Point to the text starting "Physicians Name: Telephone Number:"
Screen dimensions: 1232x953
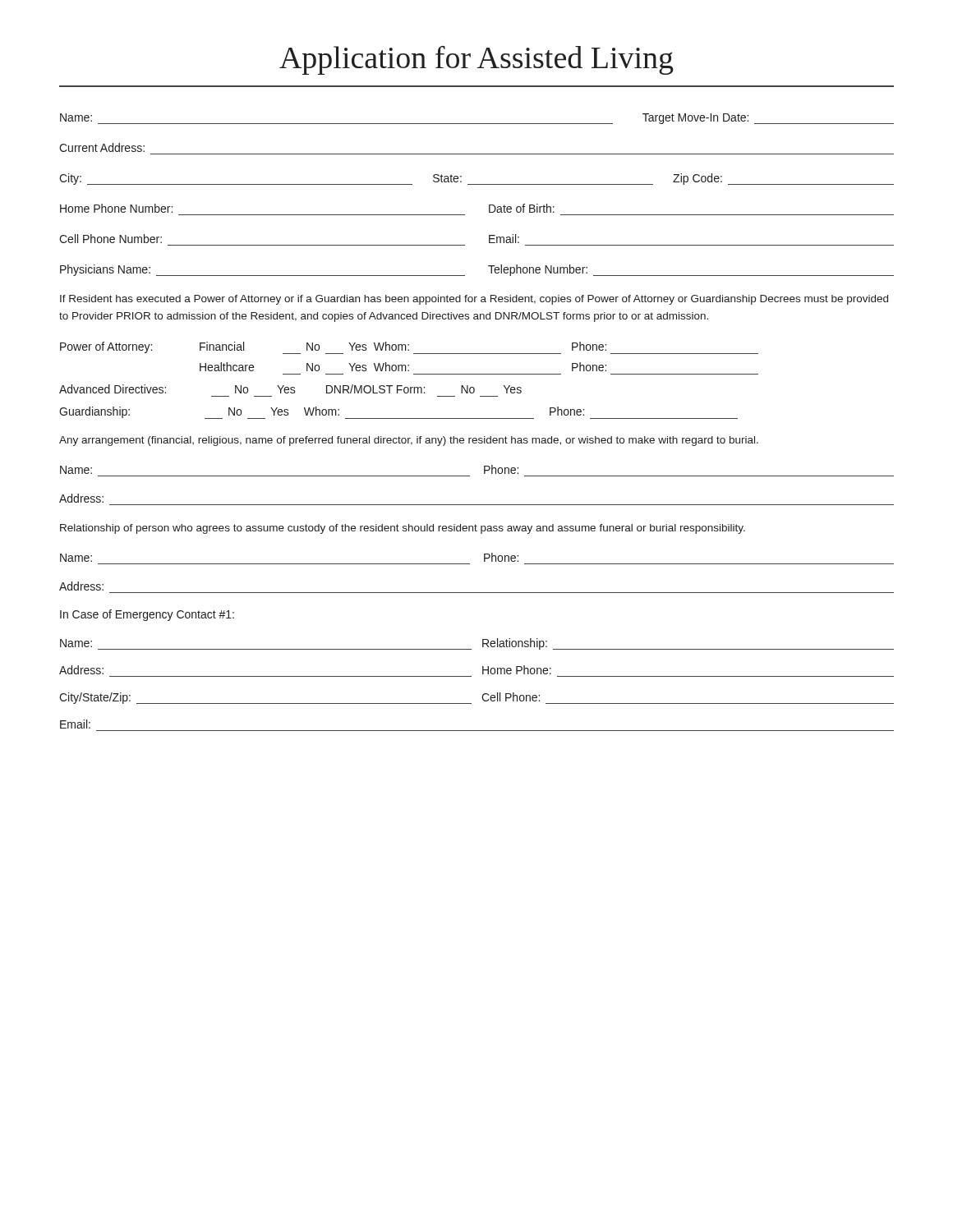point(104,270)
